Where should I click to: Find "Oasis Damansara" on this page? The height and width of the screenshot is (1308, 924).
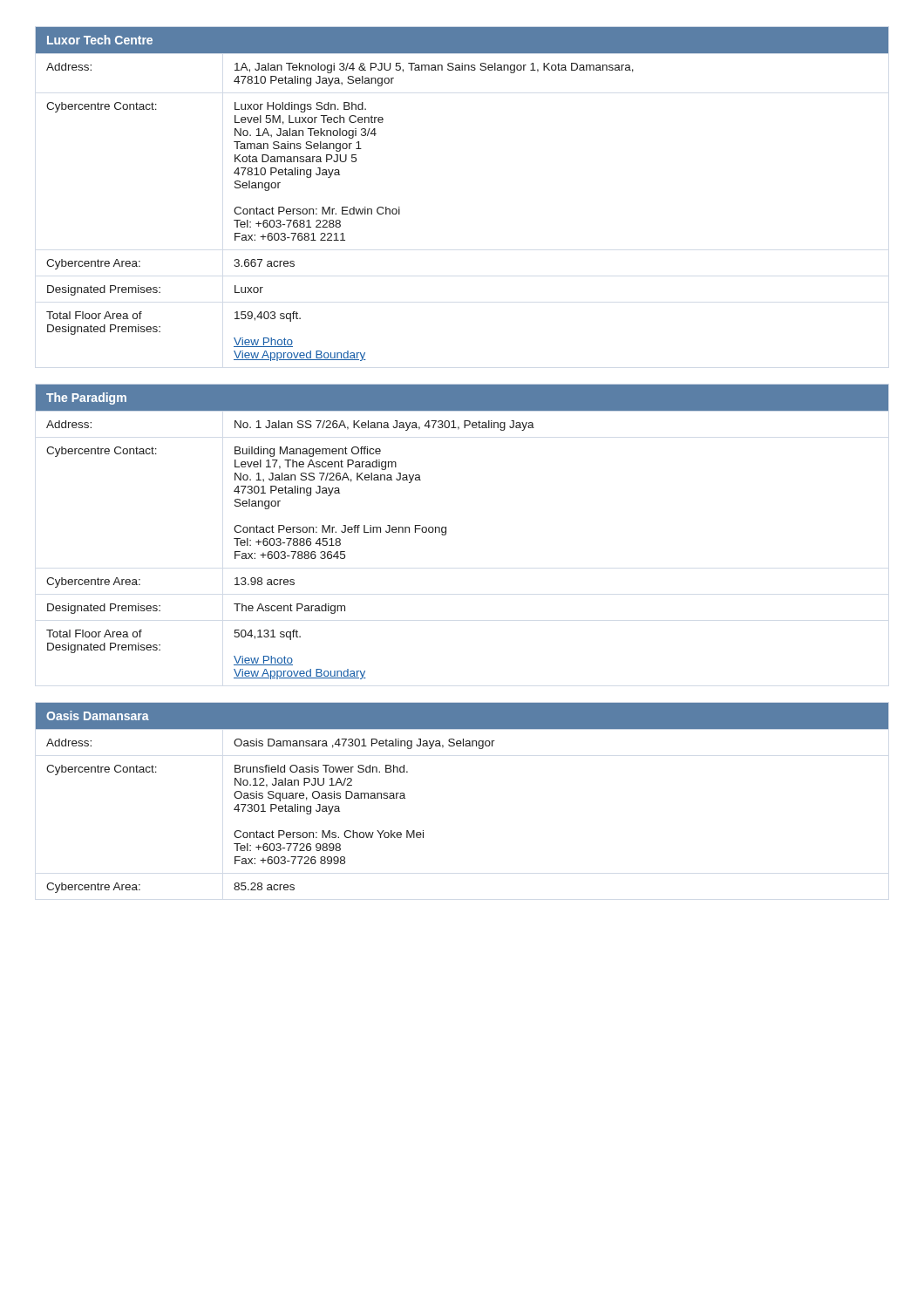pos(97,716)
